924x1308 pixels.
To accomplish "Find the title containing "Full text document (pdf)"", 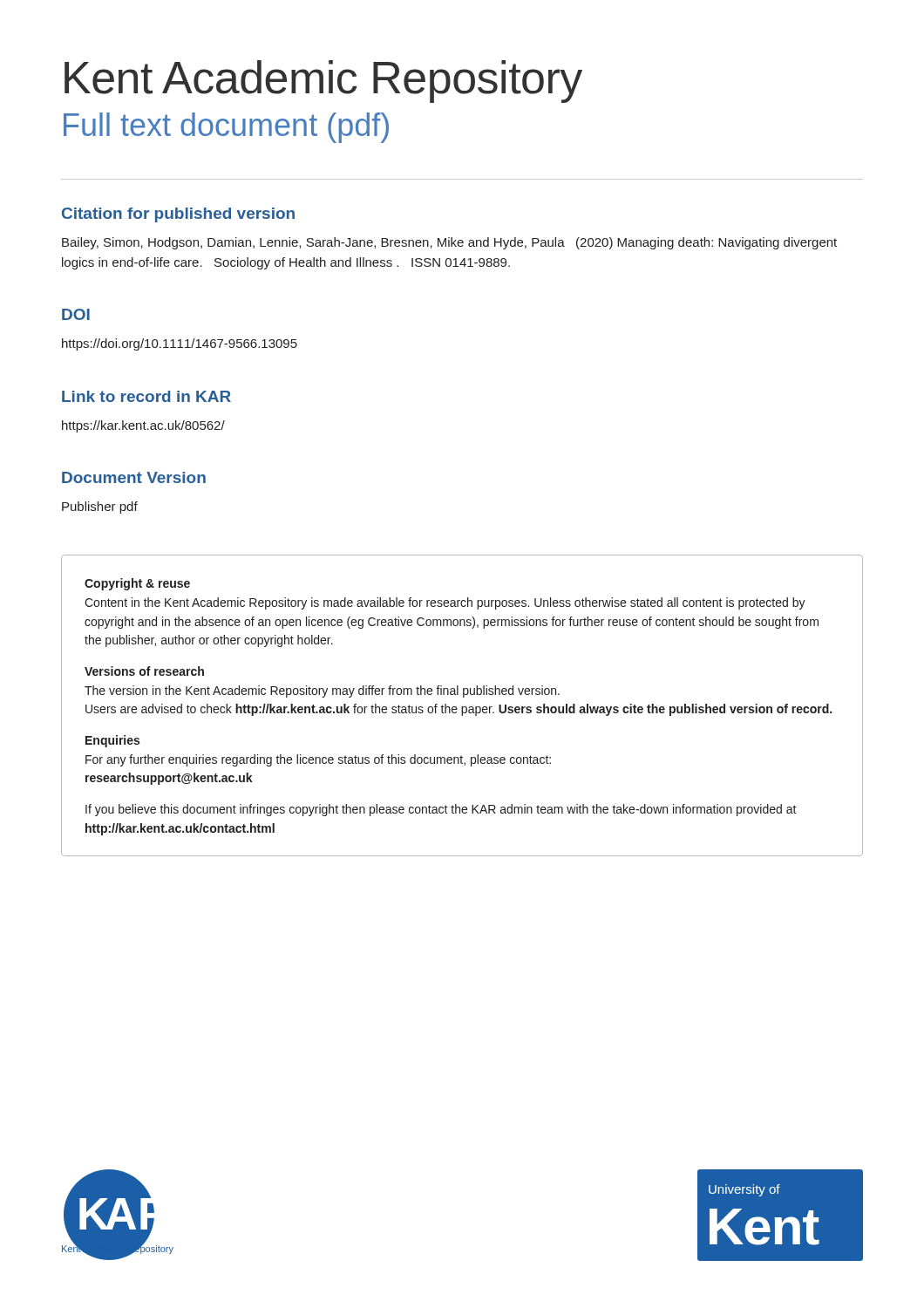I will pyautogui.click(x=226, y=125).
